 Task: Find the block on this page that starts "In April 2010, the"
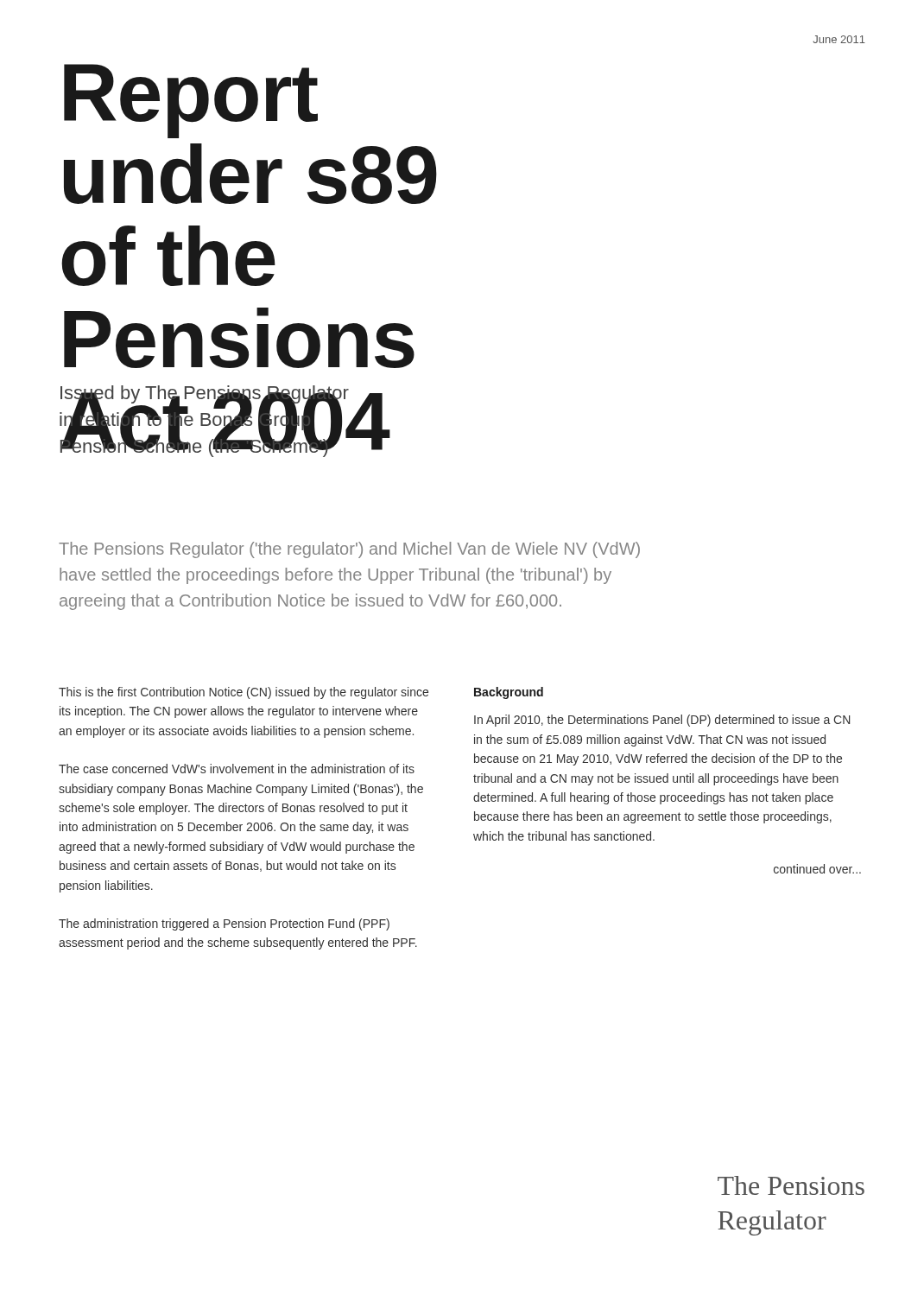667,795
